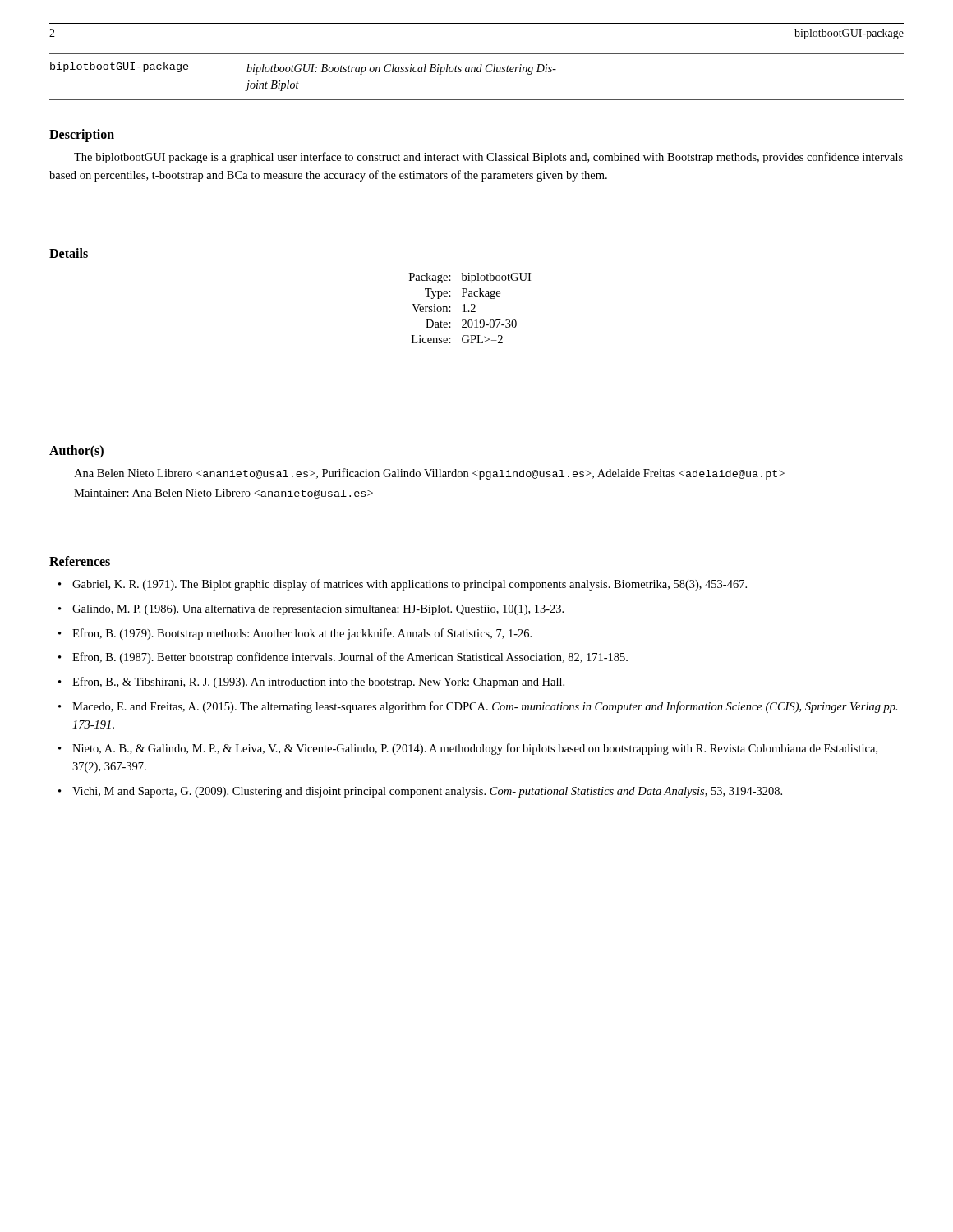Navigate to the passage starting "Gabriel, K. R. (1971). The Biplot"
This screenshot has width=953, height=1232.
tap(410, 584)
